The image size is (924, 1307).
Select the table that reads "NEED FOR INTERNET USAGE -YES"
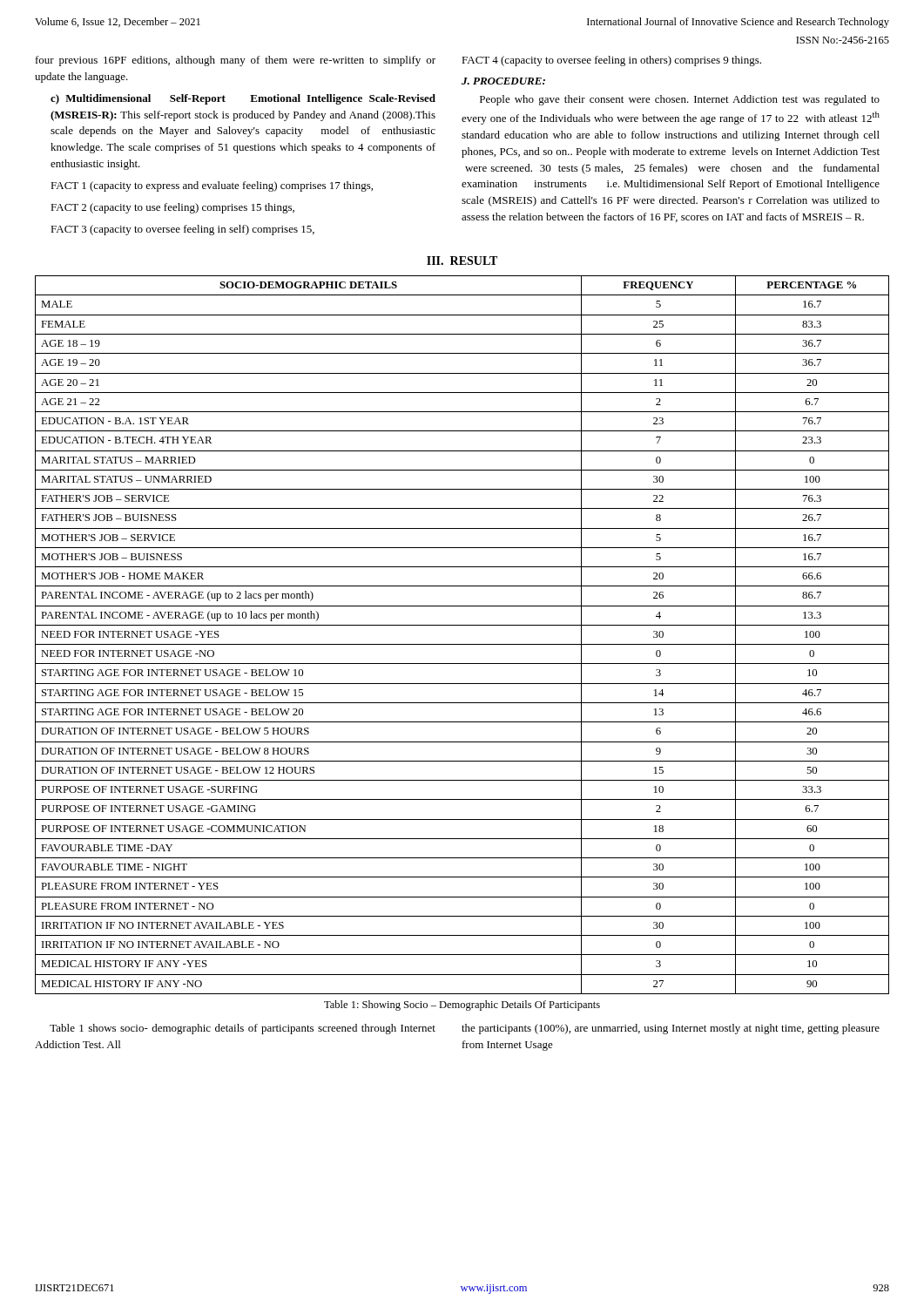point(462,635)
